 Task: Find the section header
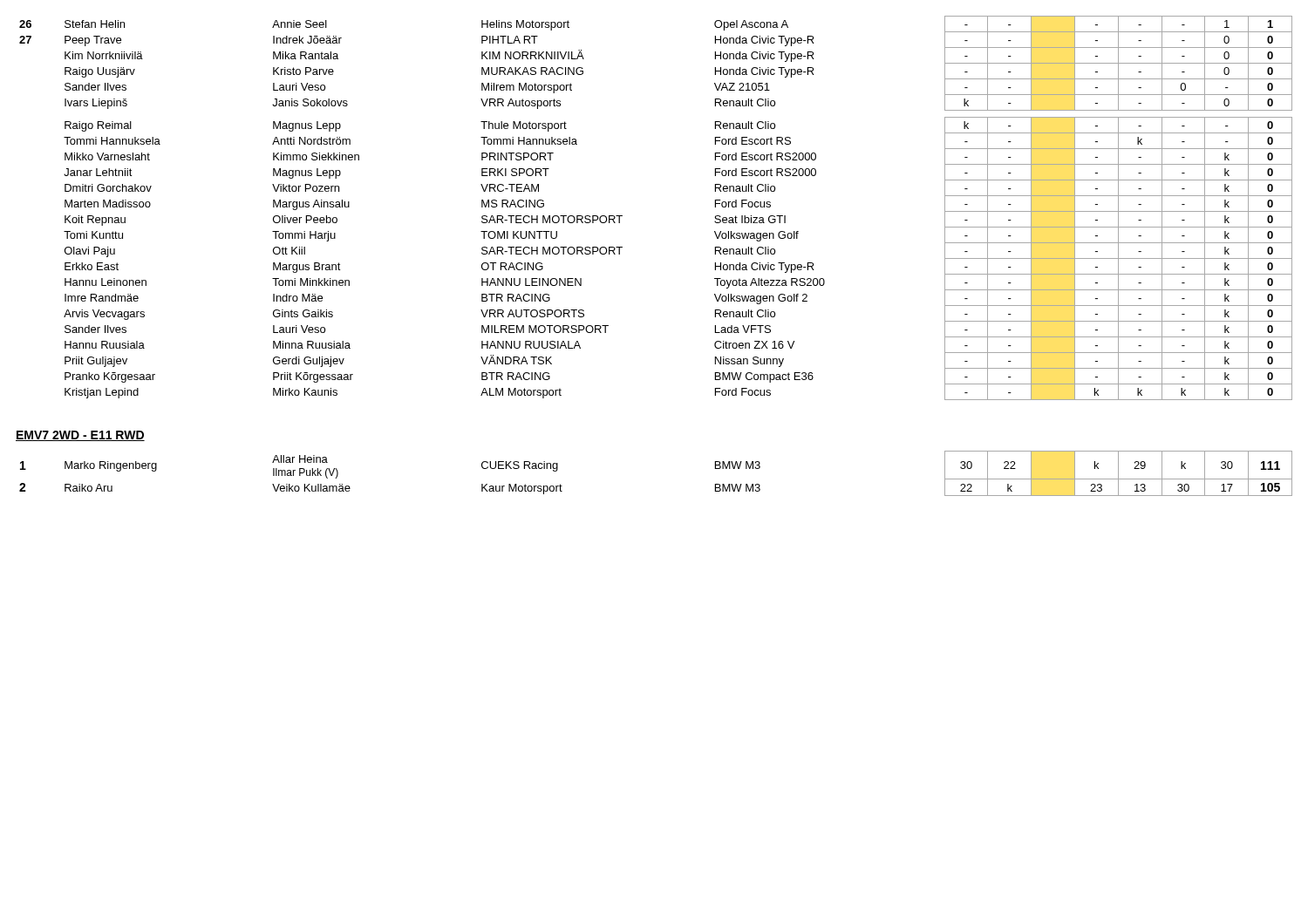point(80,435)
